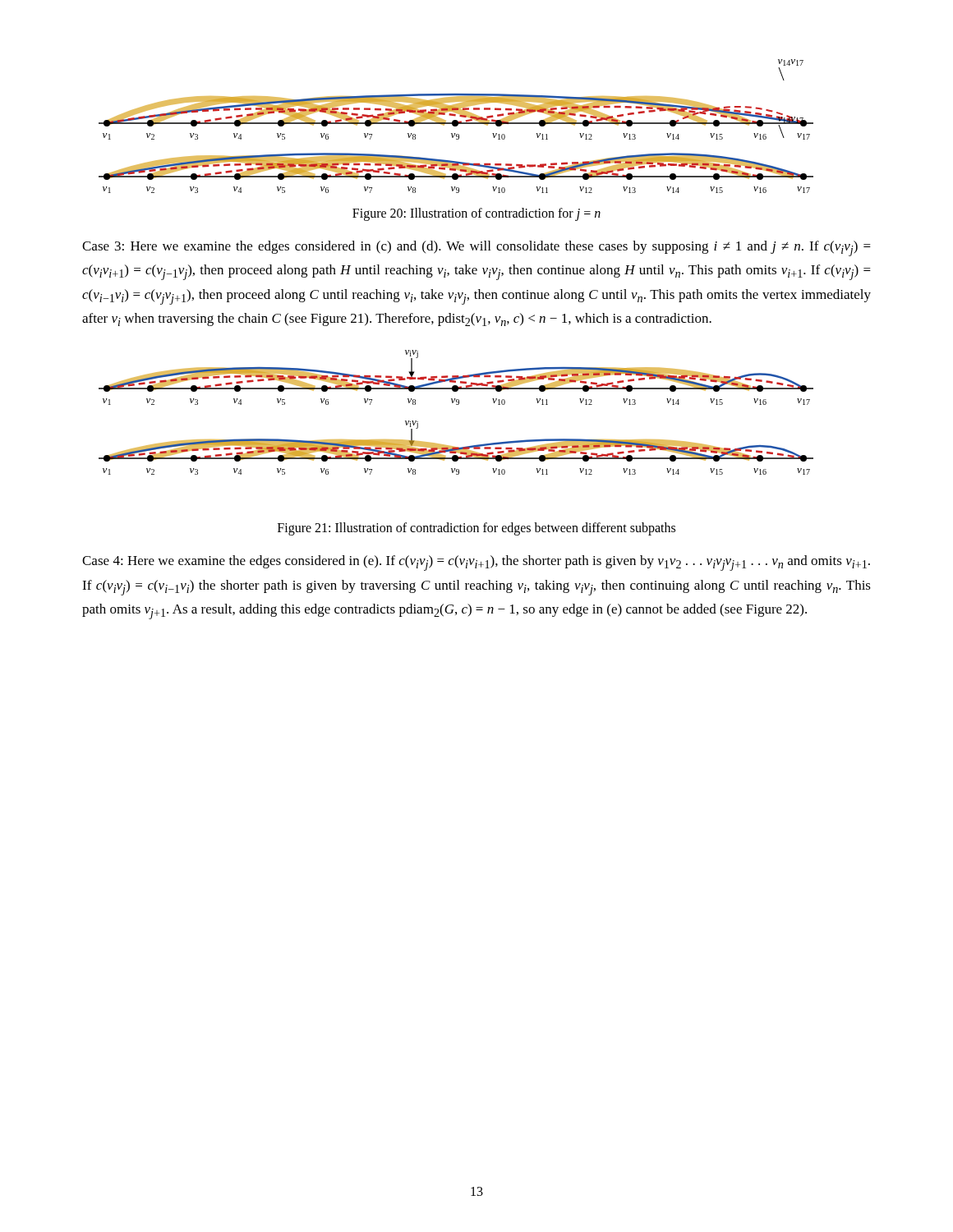Find the caption containing "Figure 20: Illustration"
Image resolution: width=953 pixels, height=1232 pixels.
pyautogui.click(x=476, y=213)
